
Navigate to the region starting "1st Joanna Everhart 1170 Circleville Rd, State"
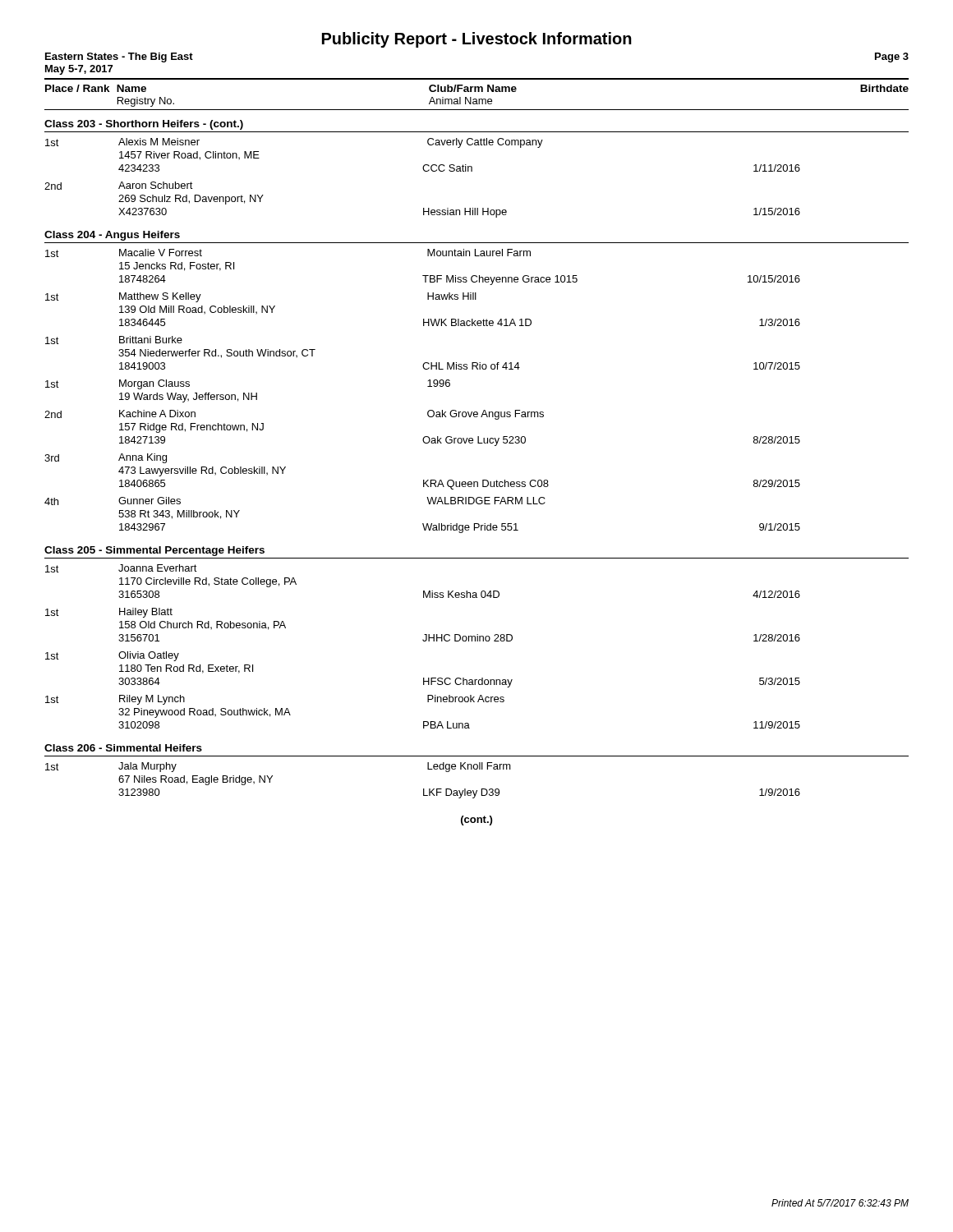422,581
